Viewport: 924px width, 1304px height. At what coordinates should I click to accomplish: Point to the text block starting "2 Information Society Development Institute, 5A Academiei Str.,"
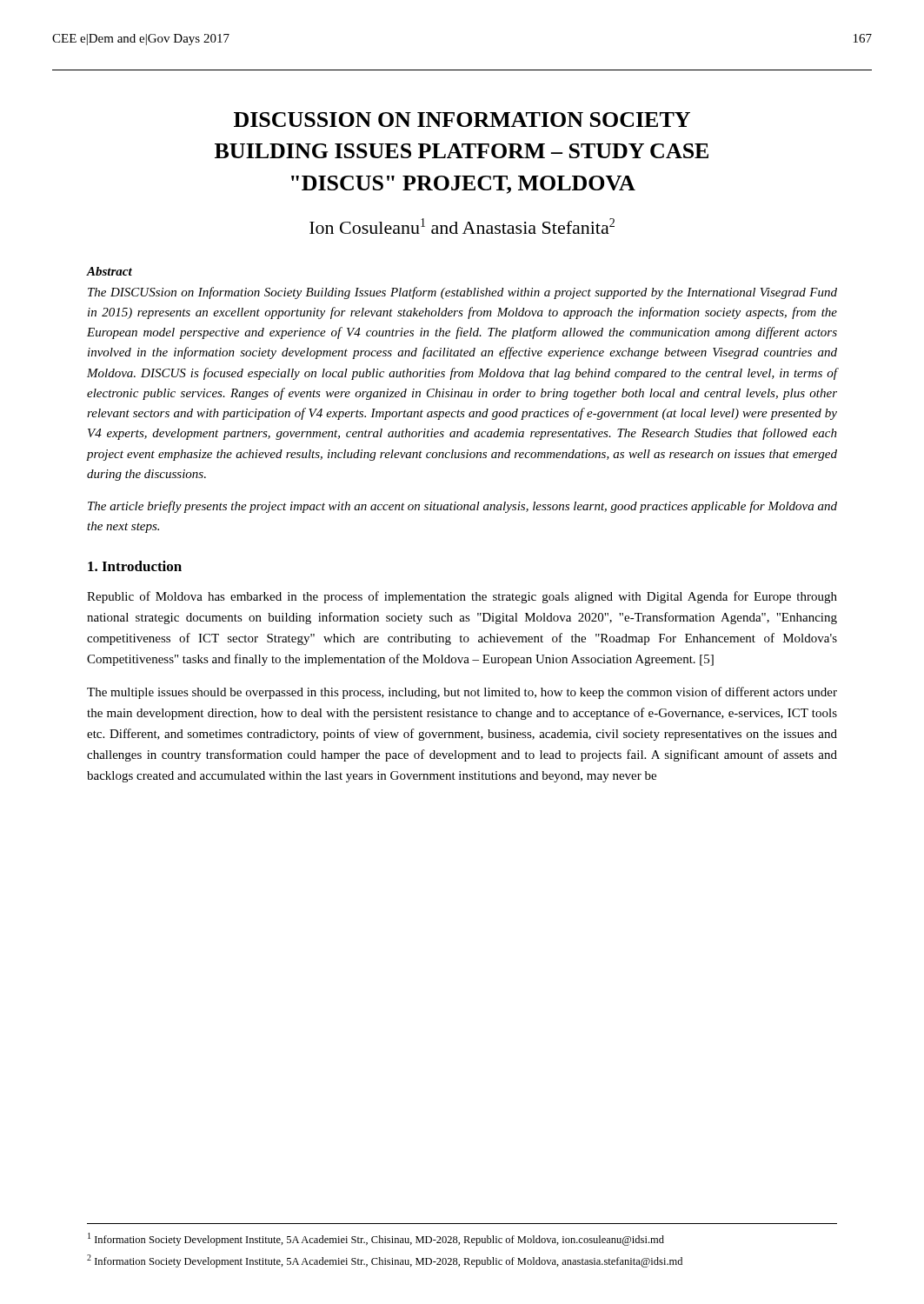click(x=385, y=1260)
